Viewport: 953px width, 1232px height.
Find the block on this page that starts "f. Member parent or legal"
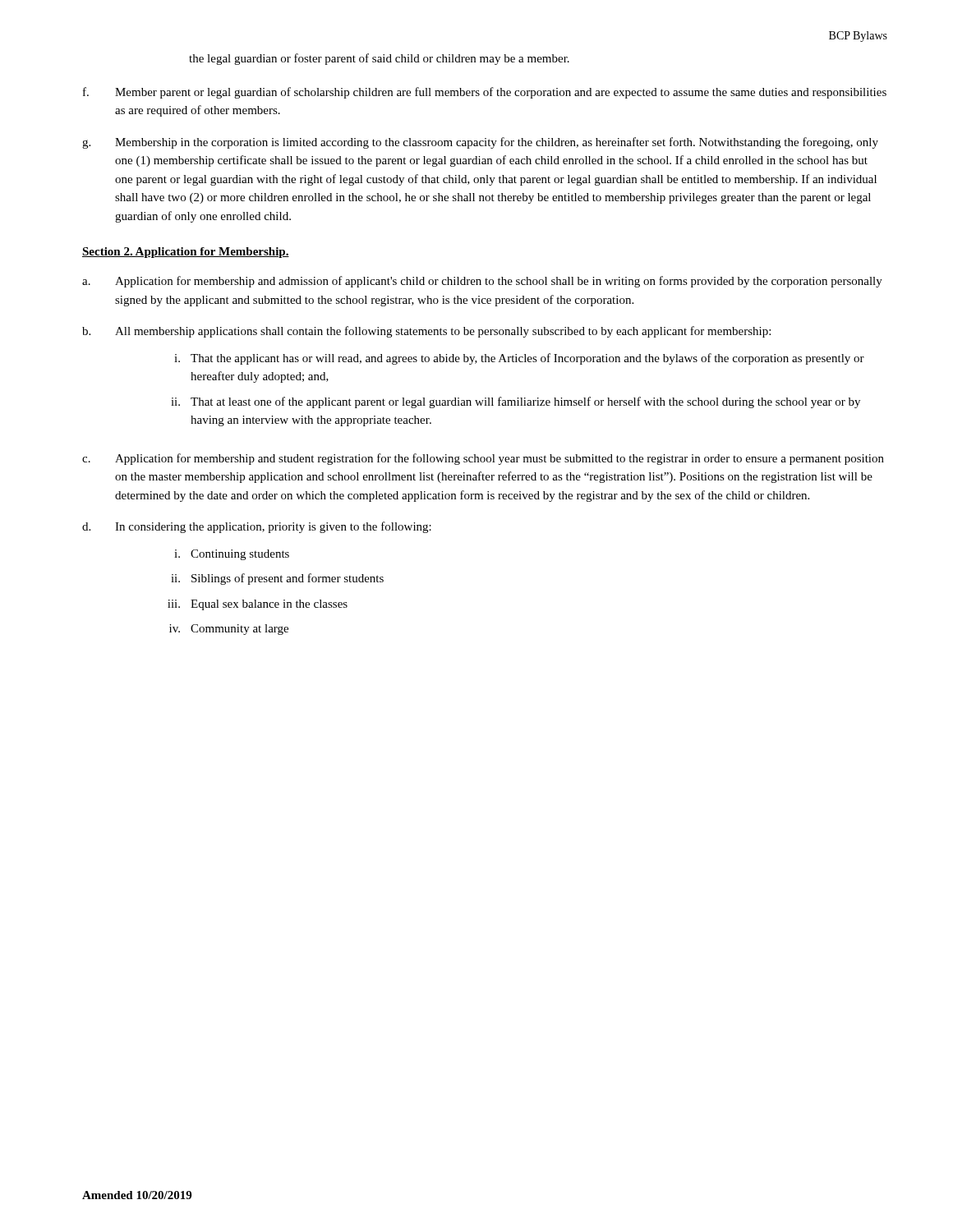(x=485, y=101)
